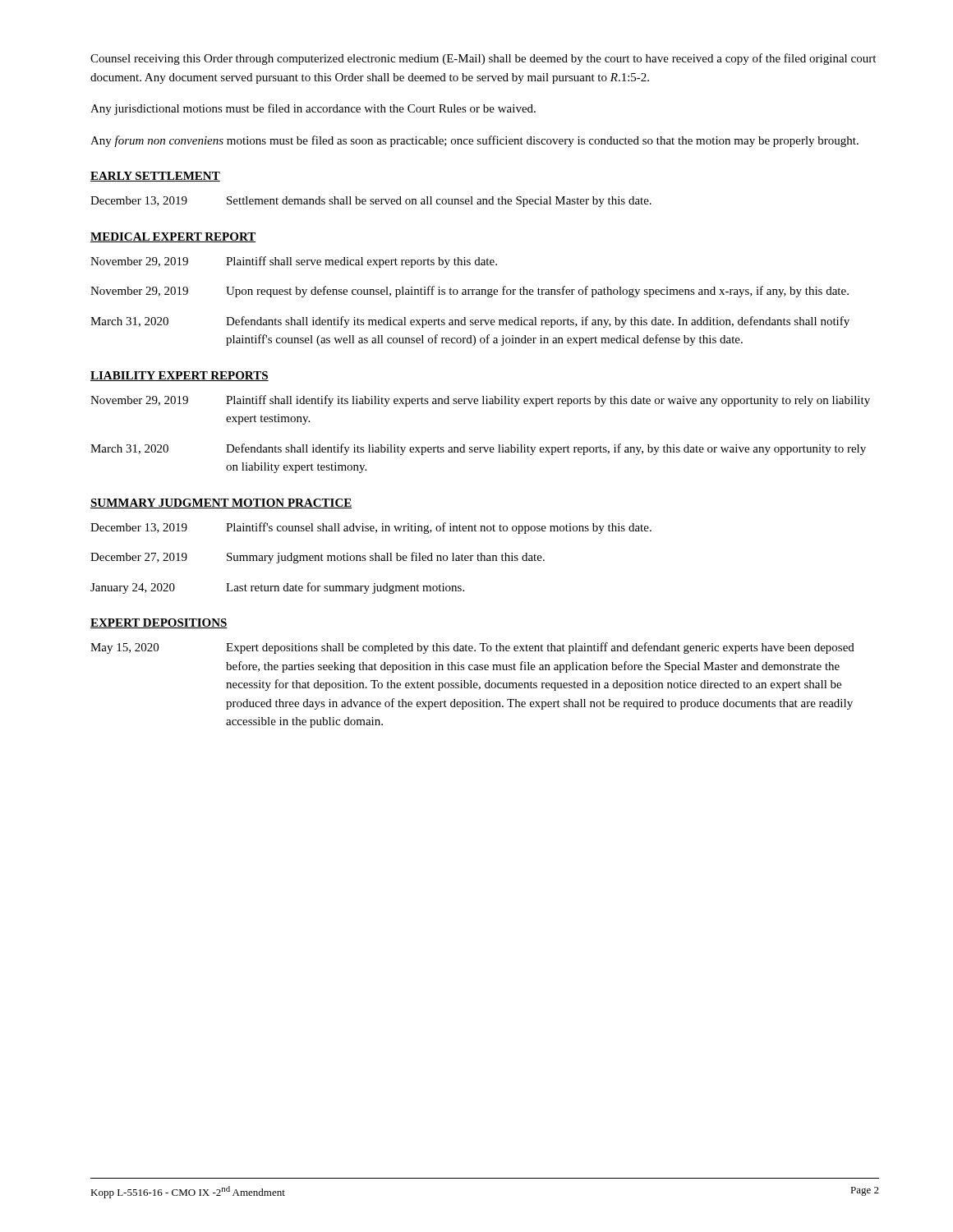Select the list item containing "December 13, 2019 Settlement demands"
Image resolution: width=953 pixels, height=1232 pixels.
coord(485,201)
